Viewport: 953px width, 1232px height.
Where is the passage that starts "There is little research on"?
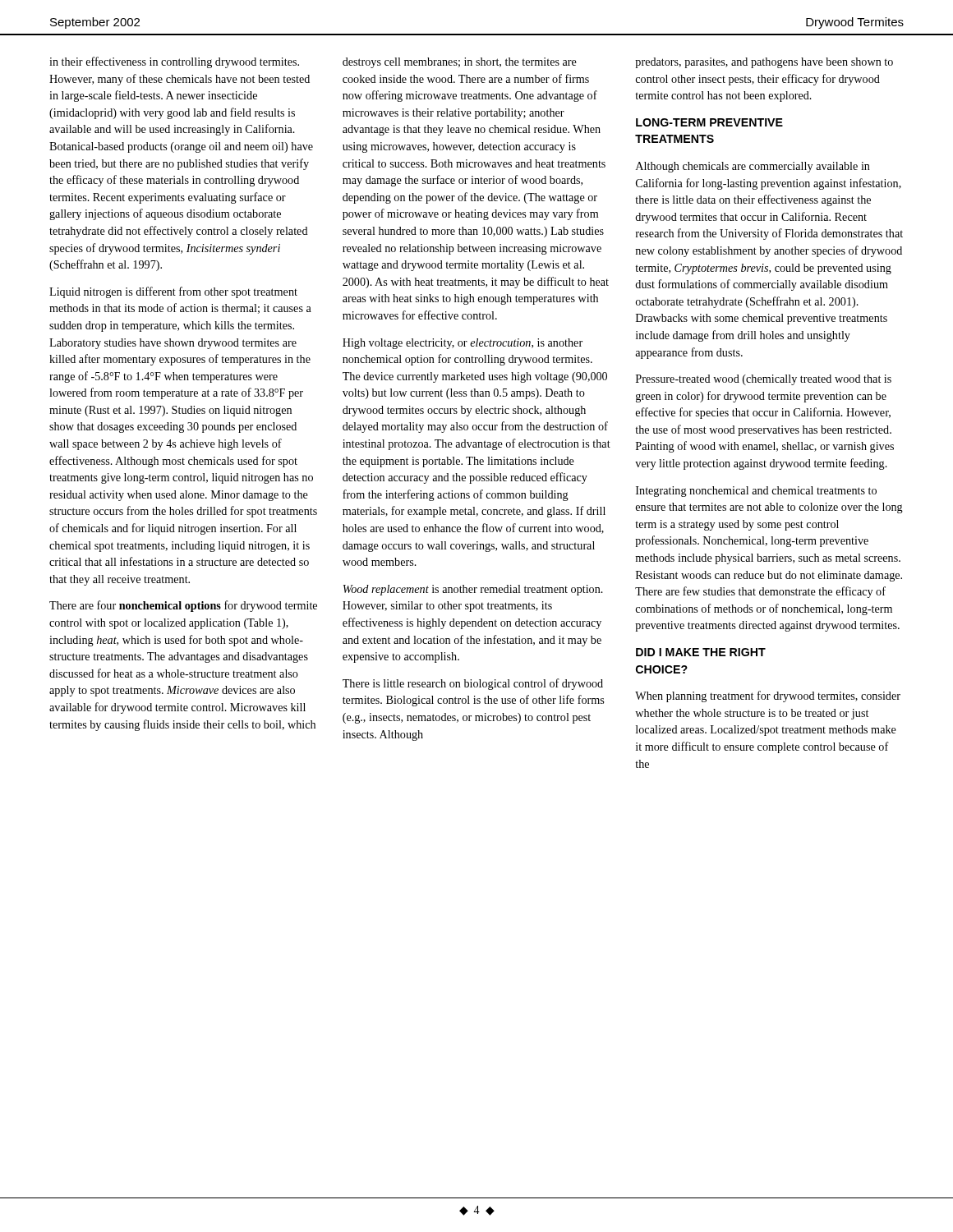(476, 709)
